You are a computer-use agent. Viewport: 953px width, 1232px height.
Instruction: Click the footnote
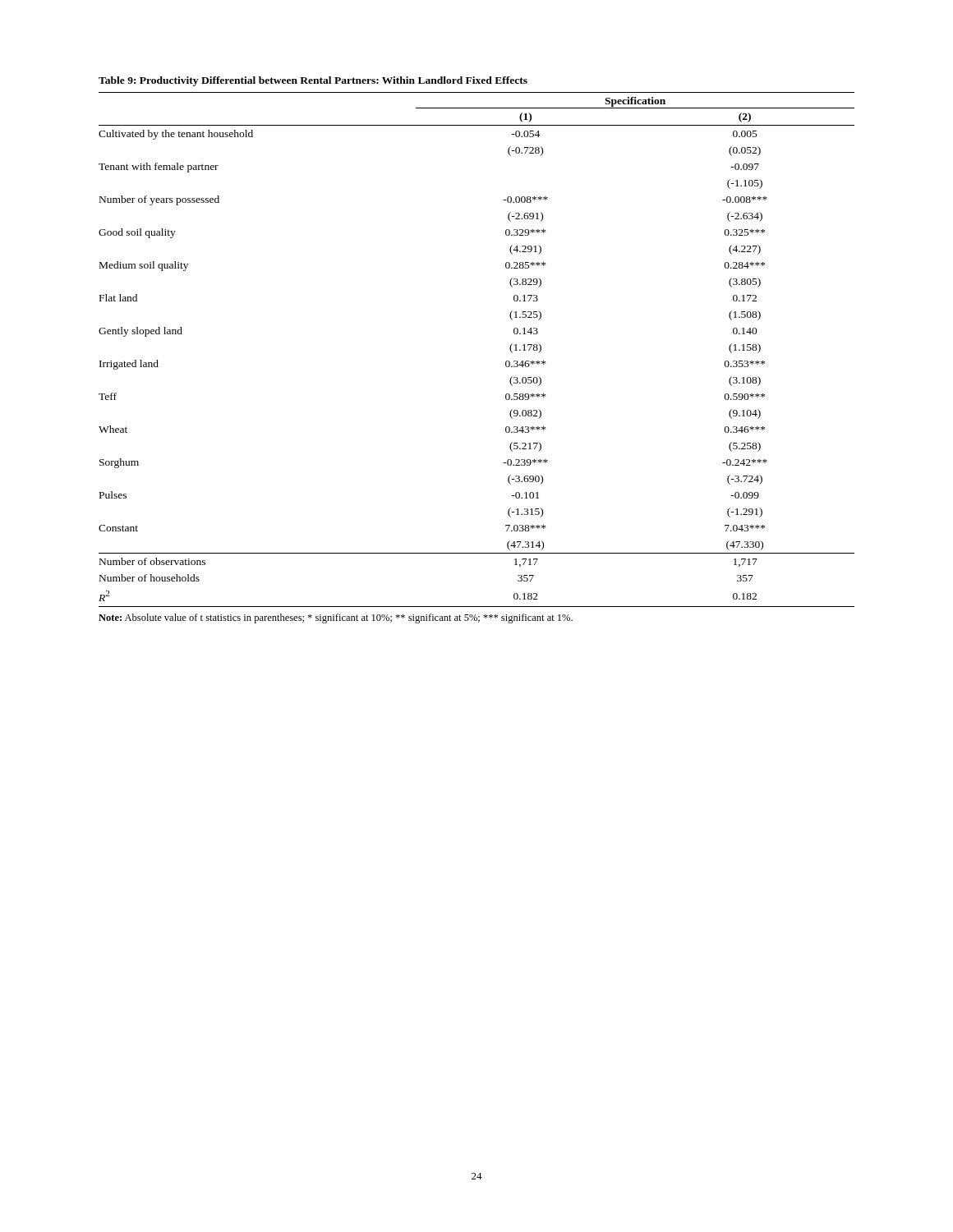(x=336, y=617)
